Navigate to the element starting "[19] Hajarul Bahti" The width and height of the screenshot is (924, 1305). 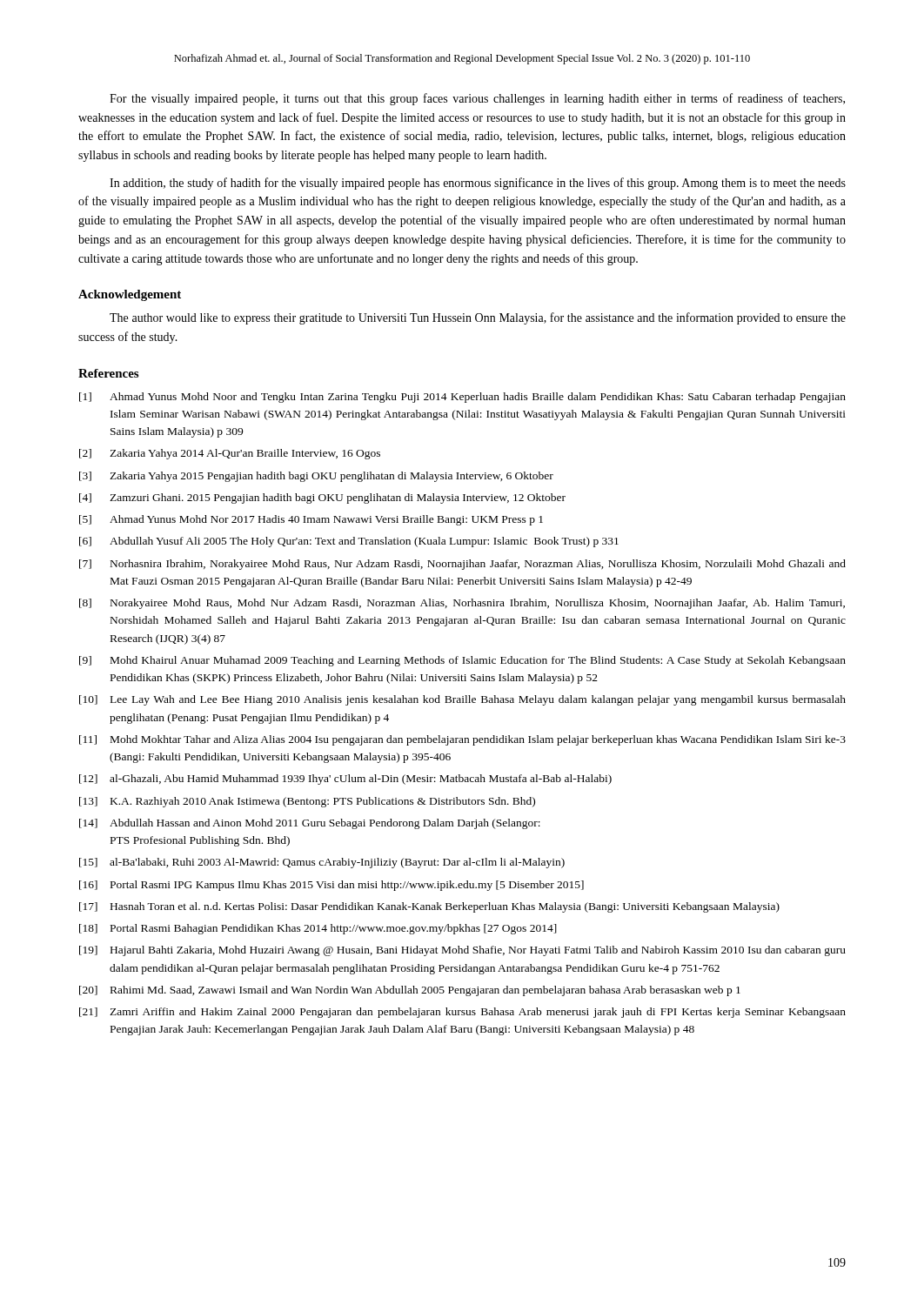point(462,959)
